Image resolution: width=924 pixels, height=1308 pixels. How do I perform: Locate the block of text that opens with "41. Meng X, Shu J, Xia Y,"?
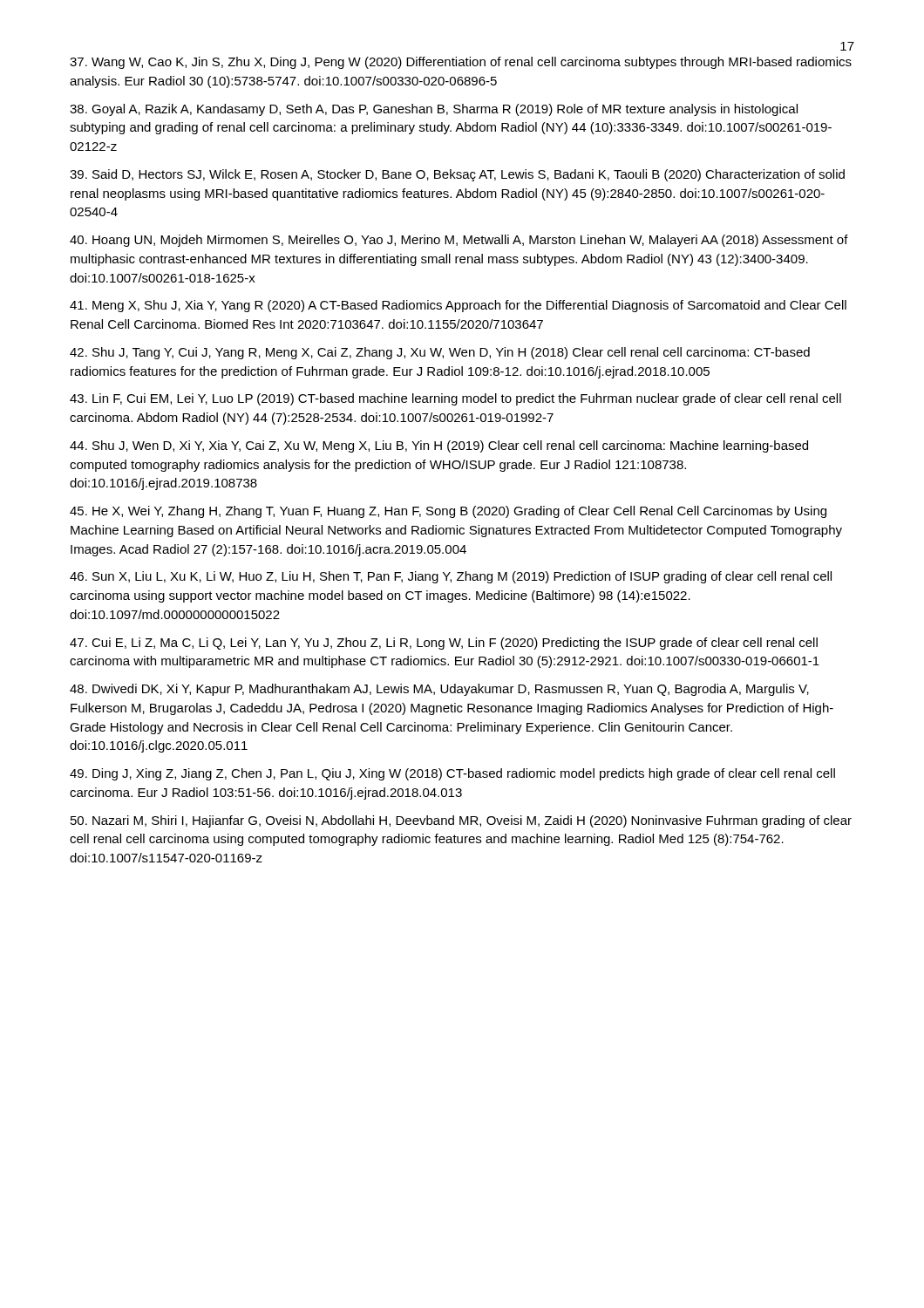tap(458, 314)
